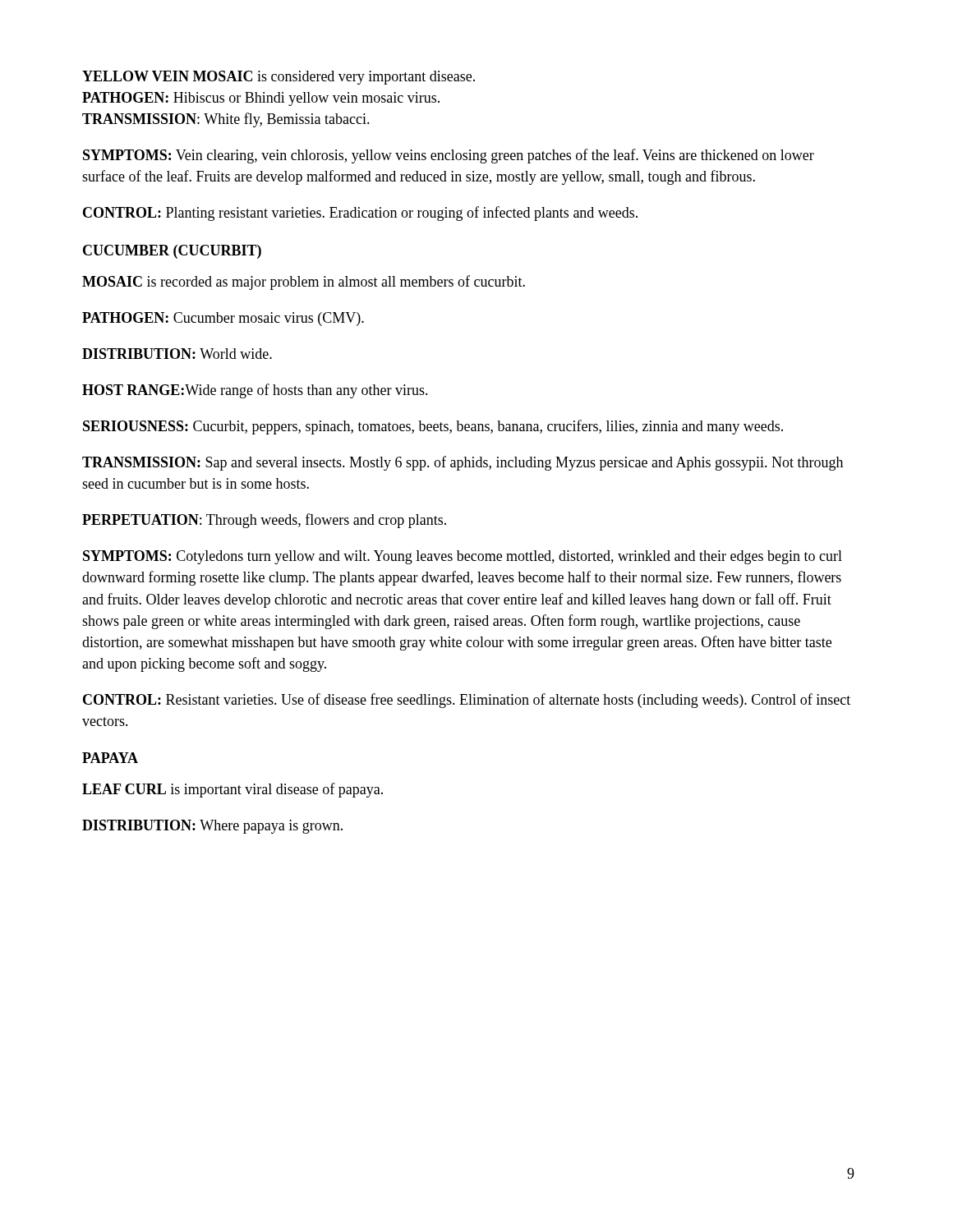Navigate to the passage starting "DISTRIBUTION: World wide."
The width and height of the screenshot is (953, 1232).
click(x=177, y=354)
